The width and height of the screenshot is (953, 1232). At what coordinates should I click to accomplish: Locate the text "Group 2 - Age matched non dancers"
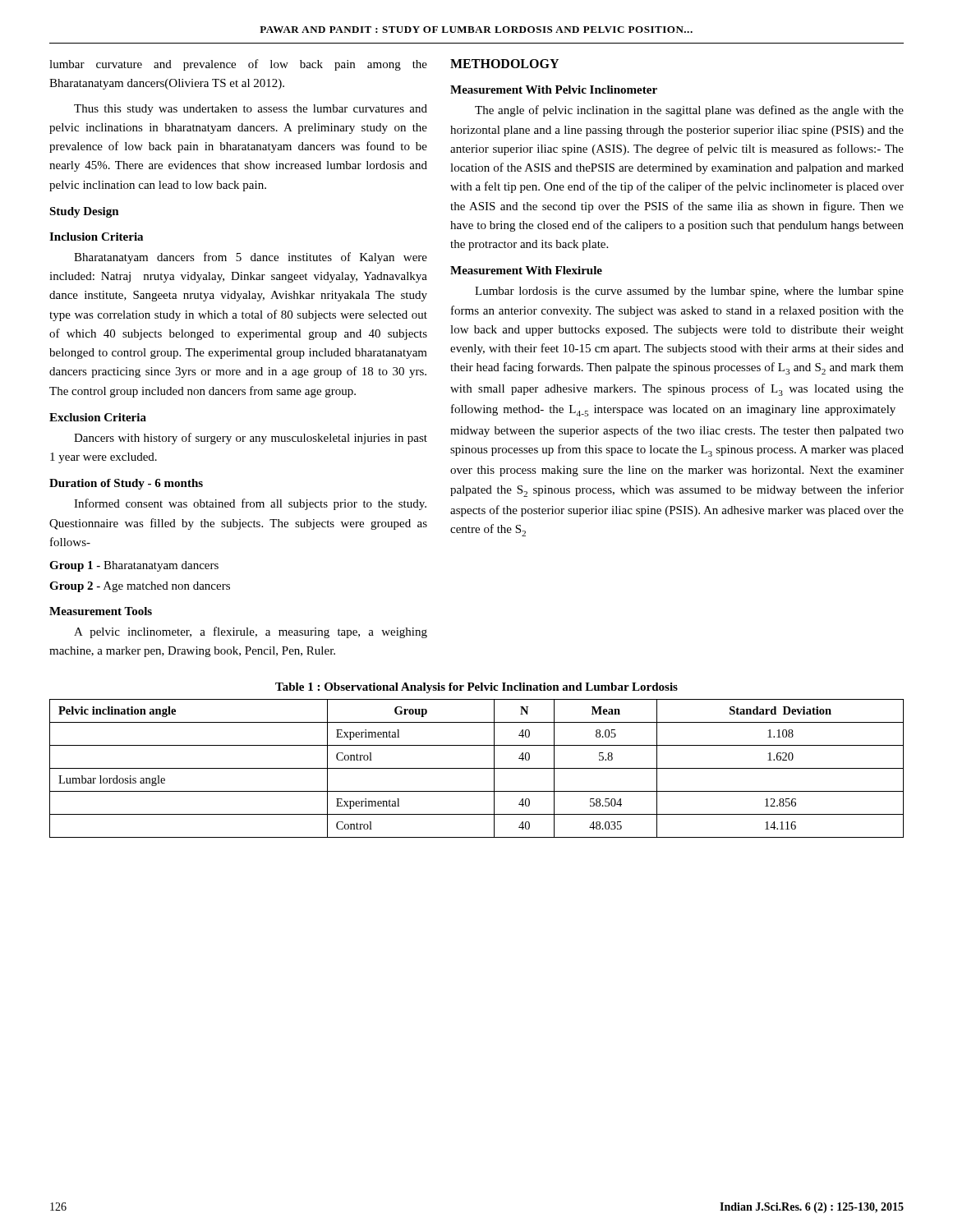point(140,585)
